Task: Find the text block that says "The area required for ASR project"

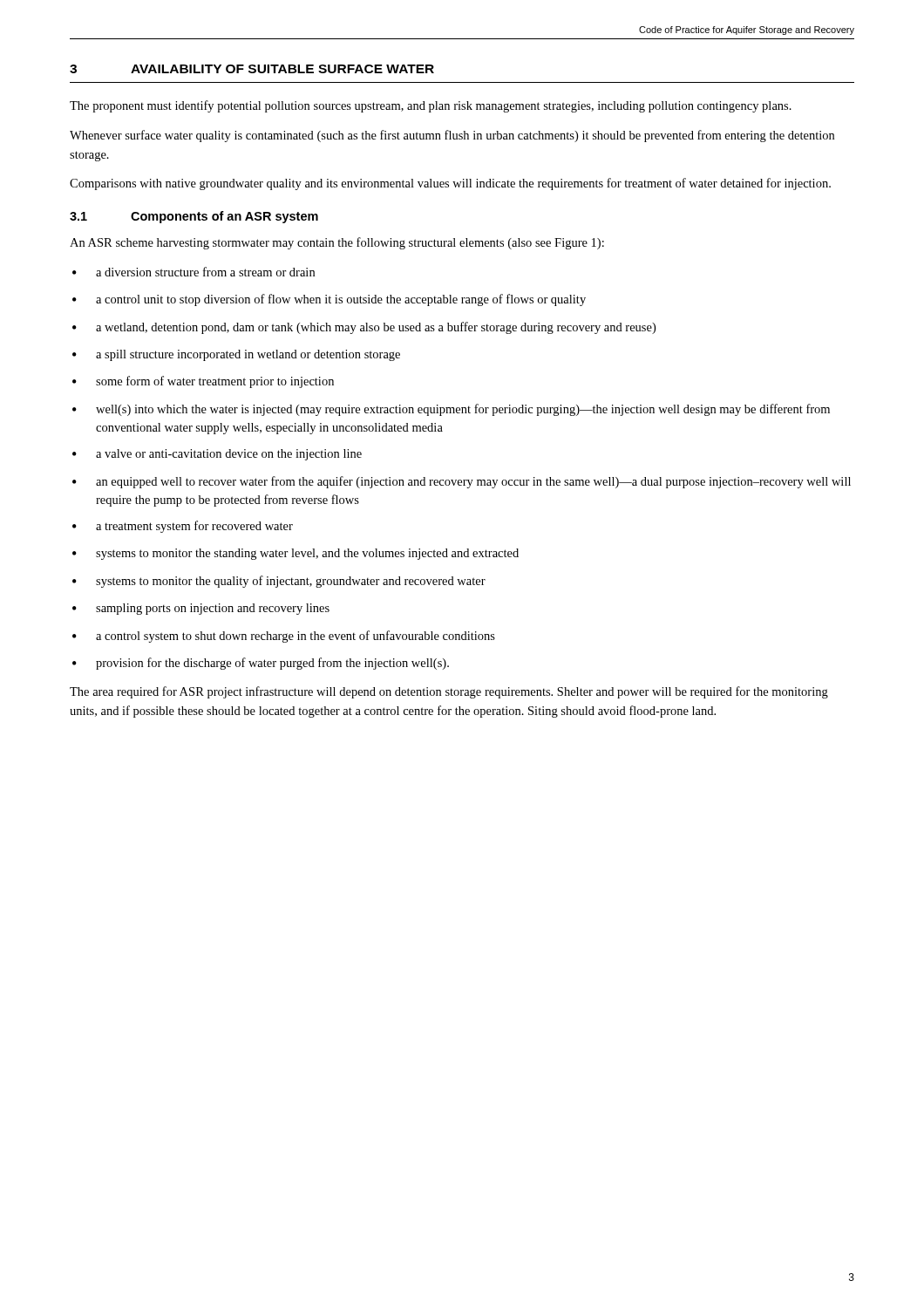Action: click(x=462, y=702)
